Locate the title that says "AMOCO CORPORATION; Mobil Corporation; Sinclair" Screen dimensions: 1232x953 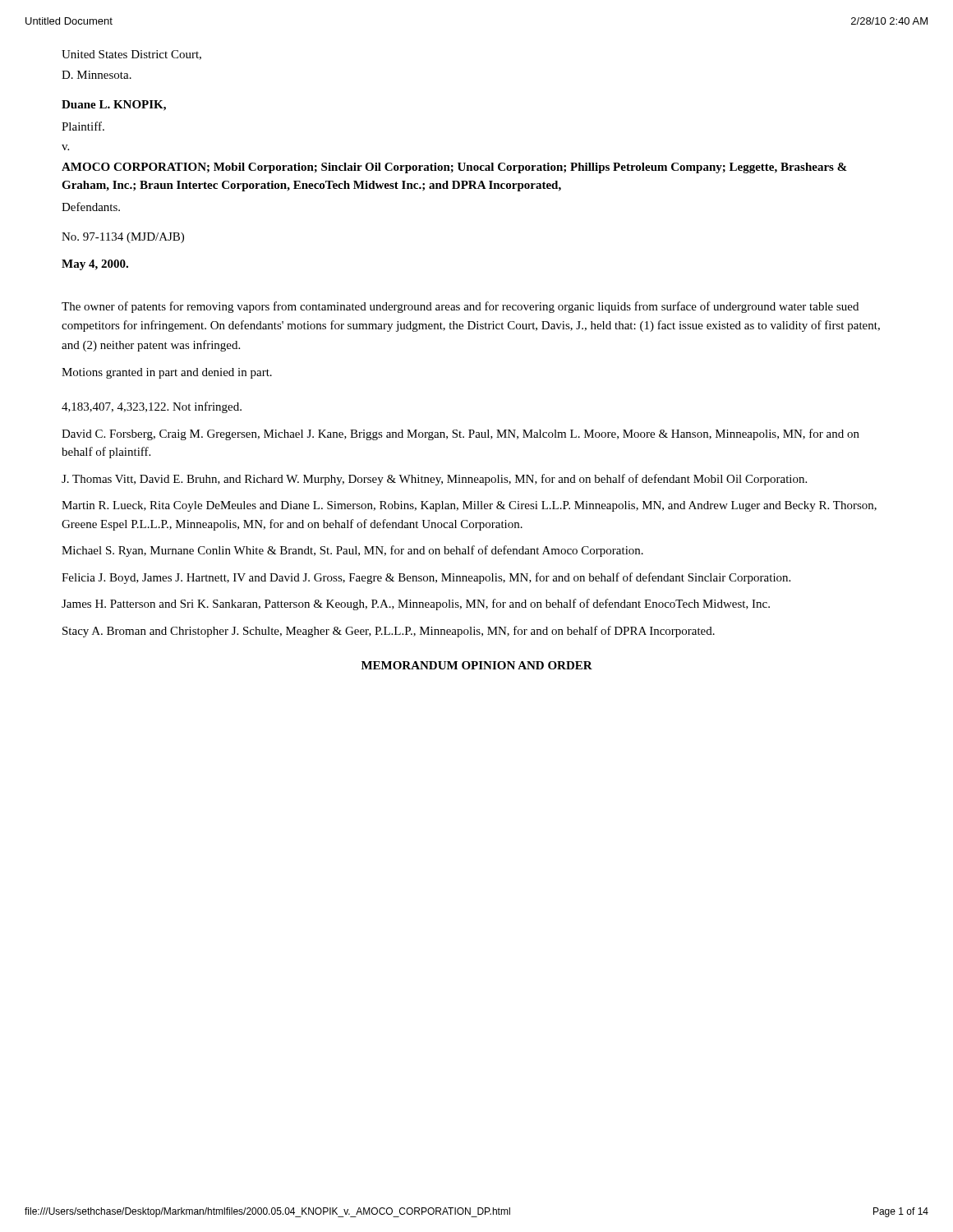pos(476,176)
